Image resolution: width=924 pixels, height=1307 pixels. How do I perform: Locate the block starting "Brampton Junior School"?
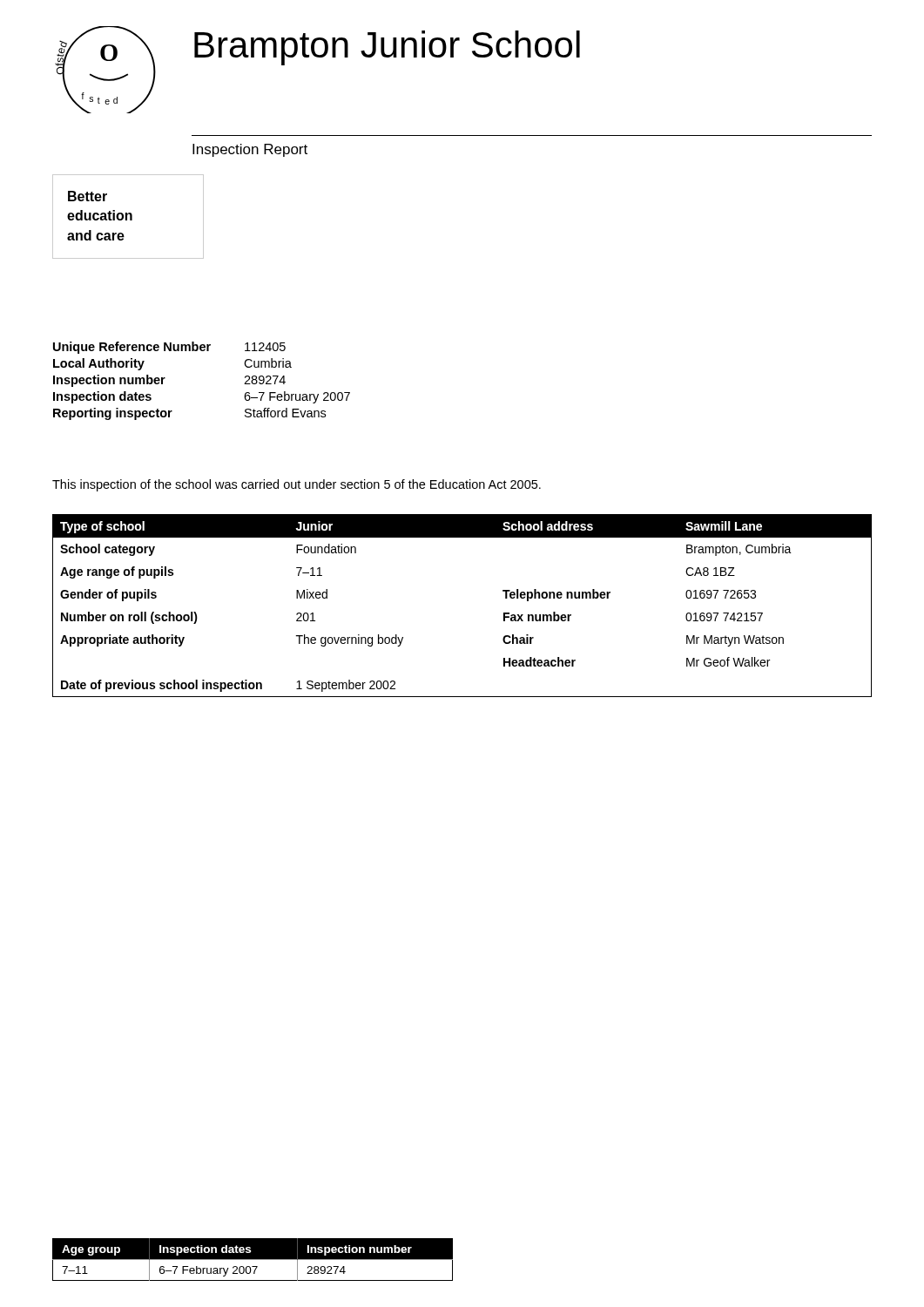tap(532, 45)
